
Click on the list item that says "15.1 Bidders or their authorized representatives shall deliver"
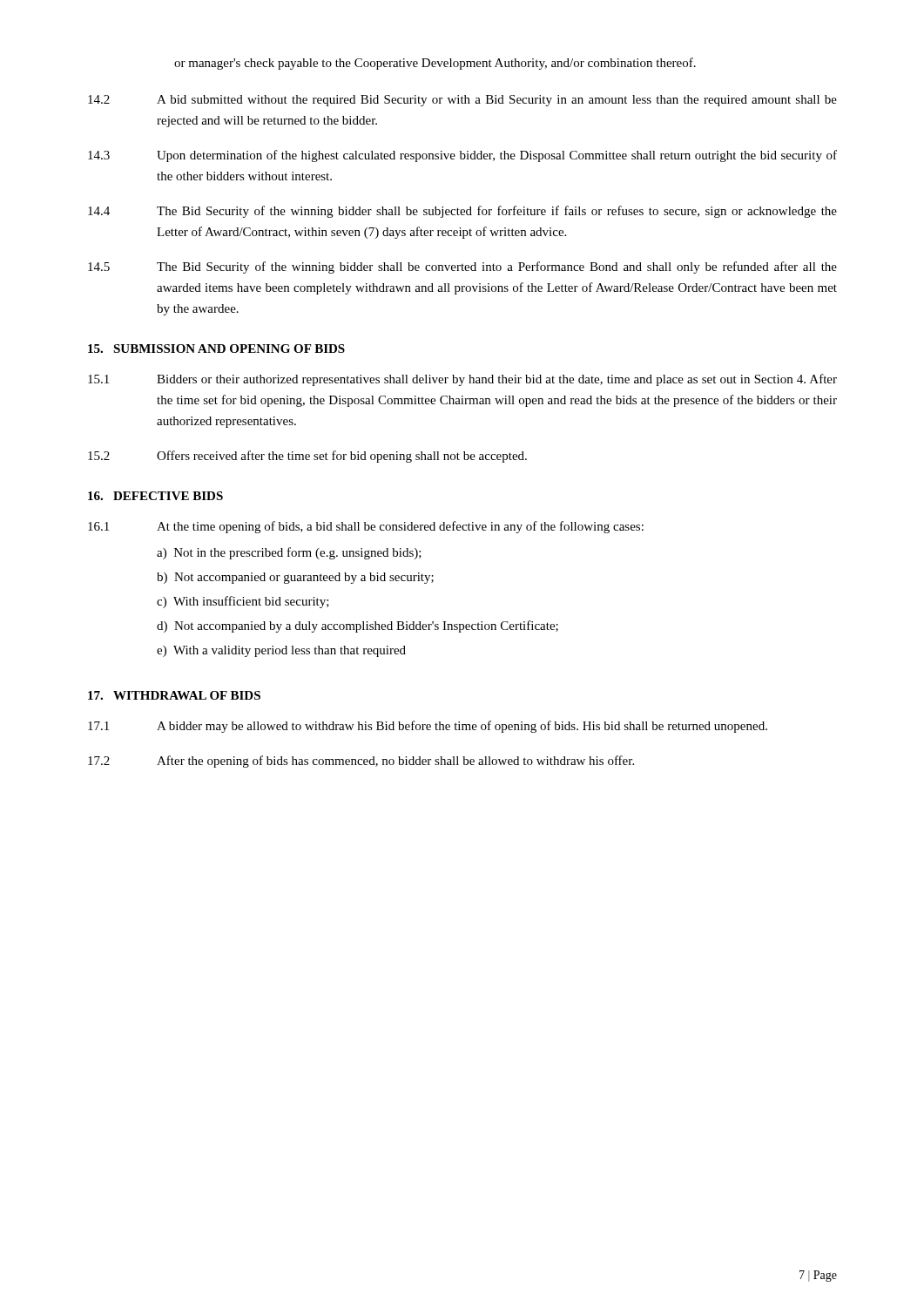point(462,400)
